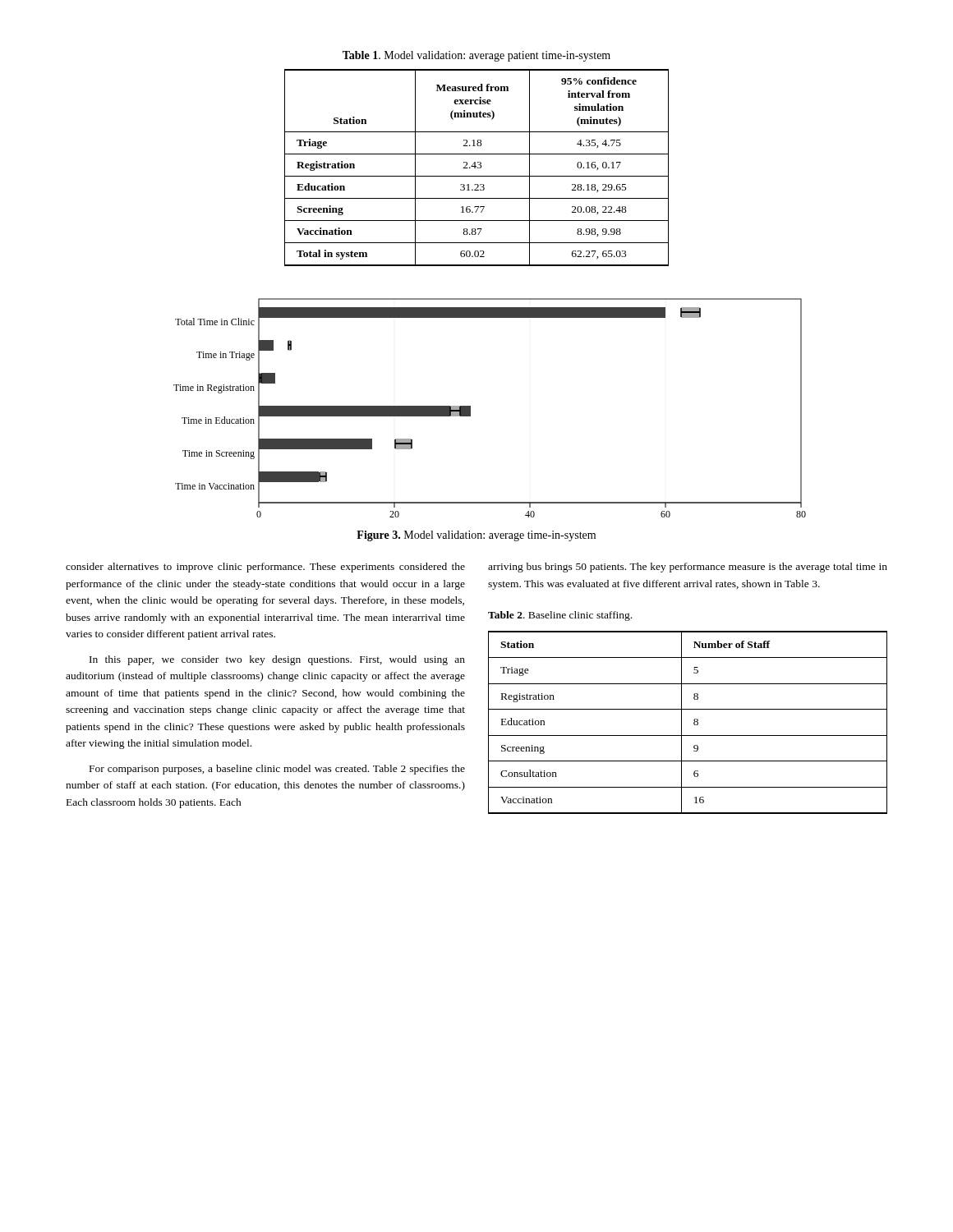Click on the text starting "arriving bus brings 50 patients. The key performance"
953x1232 pixels.
[688, 575]
